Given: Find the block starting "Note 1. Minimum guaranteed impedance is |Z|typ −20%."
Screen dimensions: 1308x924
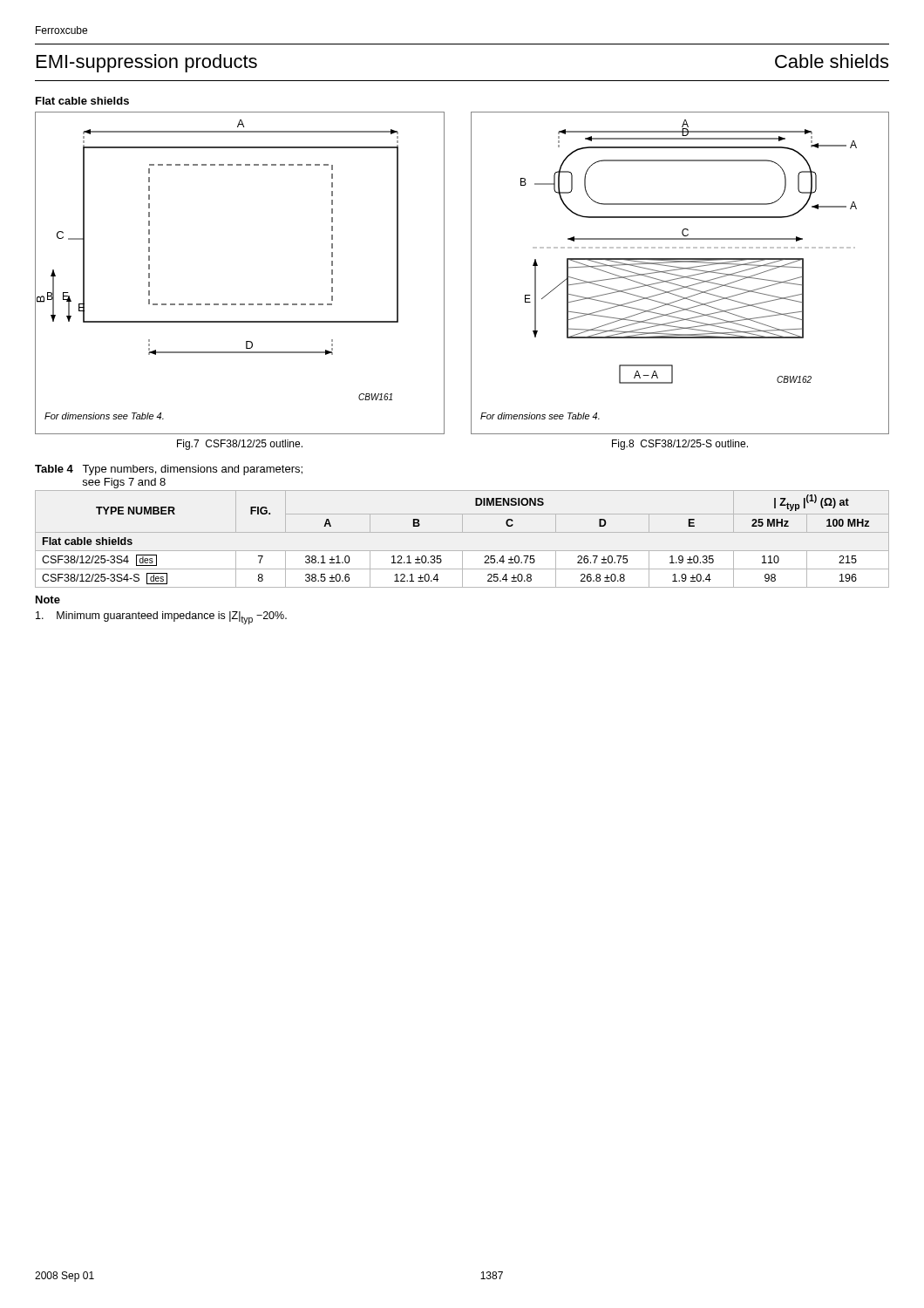Looking at the screenshot, I should click(x=161, y=608).
